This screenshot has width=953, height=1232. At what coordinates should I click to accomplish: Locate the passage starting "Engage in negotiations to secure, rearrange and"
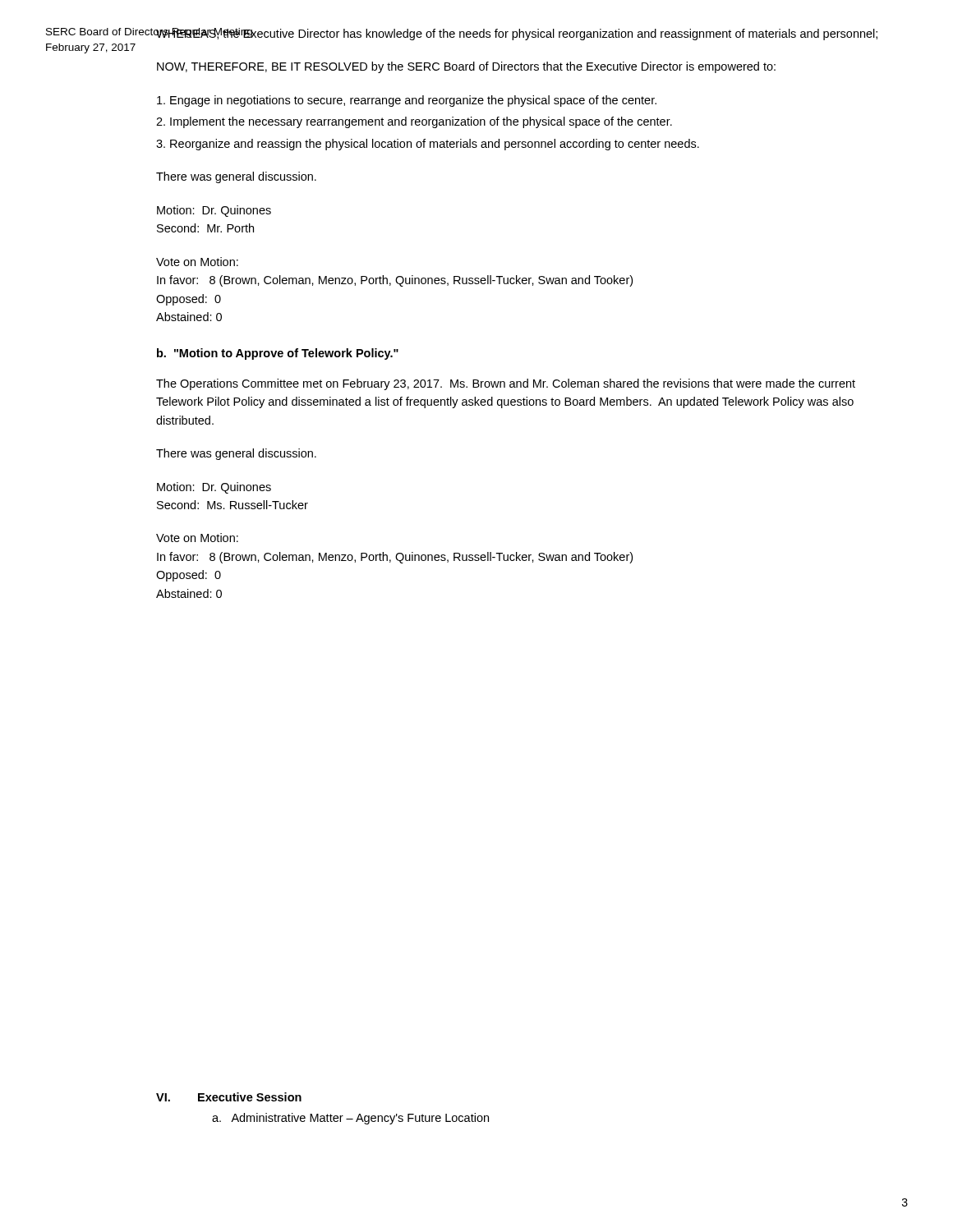coord(407,100)
